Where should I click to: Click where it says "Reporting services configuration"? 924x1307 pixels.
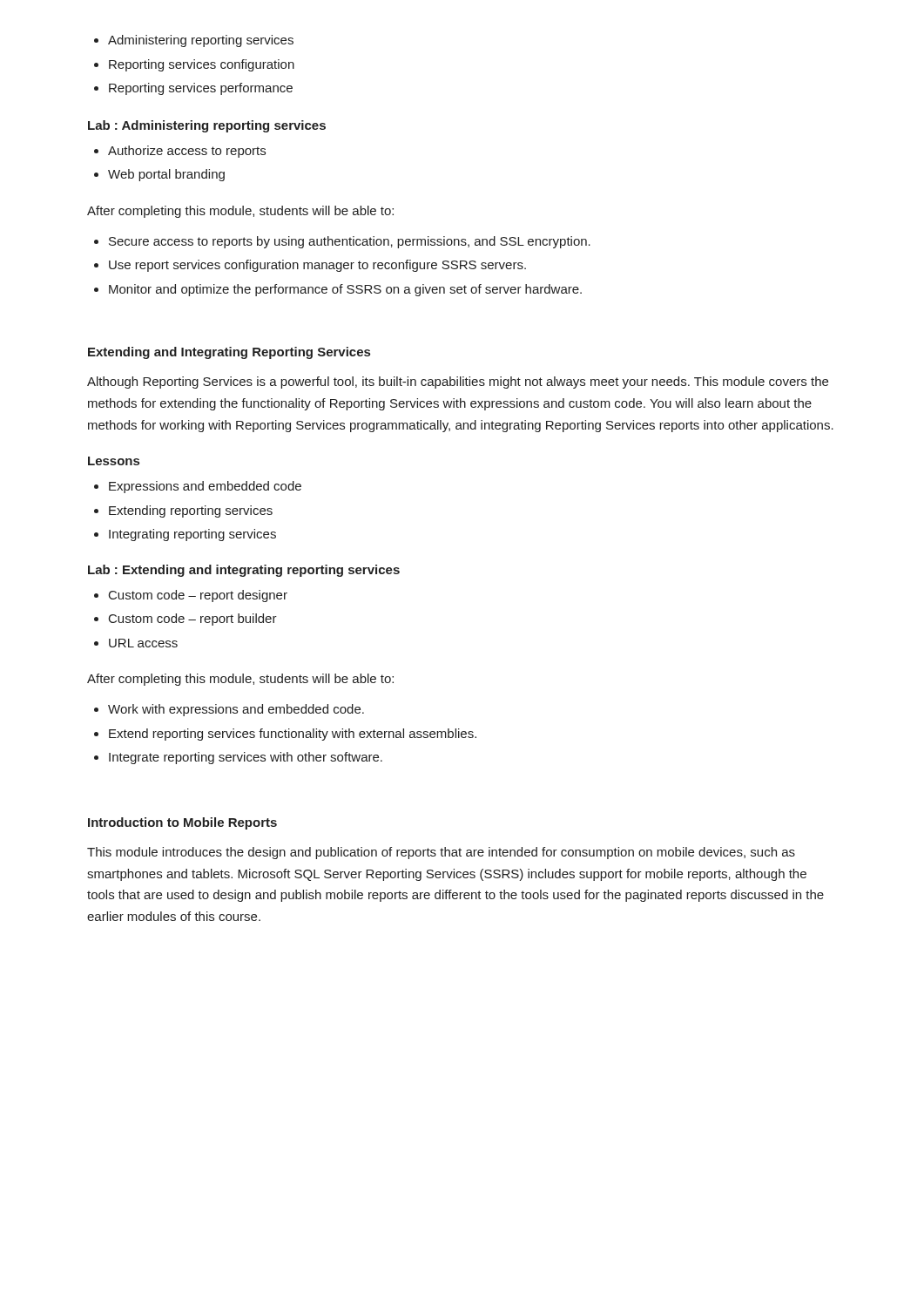[194, 65]
